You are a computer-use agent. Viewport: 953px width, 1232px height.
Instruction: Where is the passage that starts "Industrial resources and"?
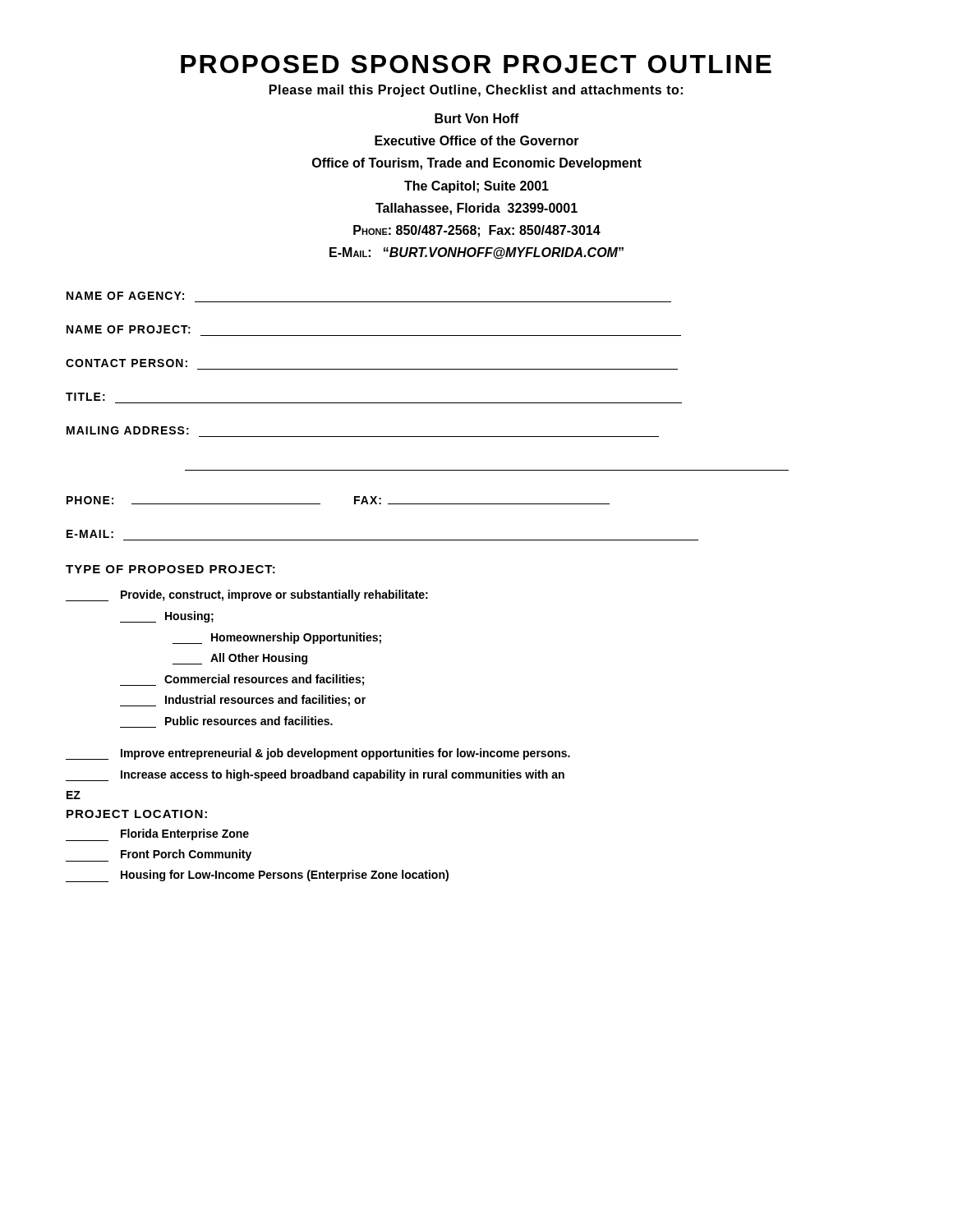243,701
